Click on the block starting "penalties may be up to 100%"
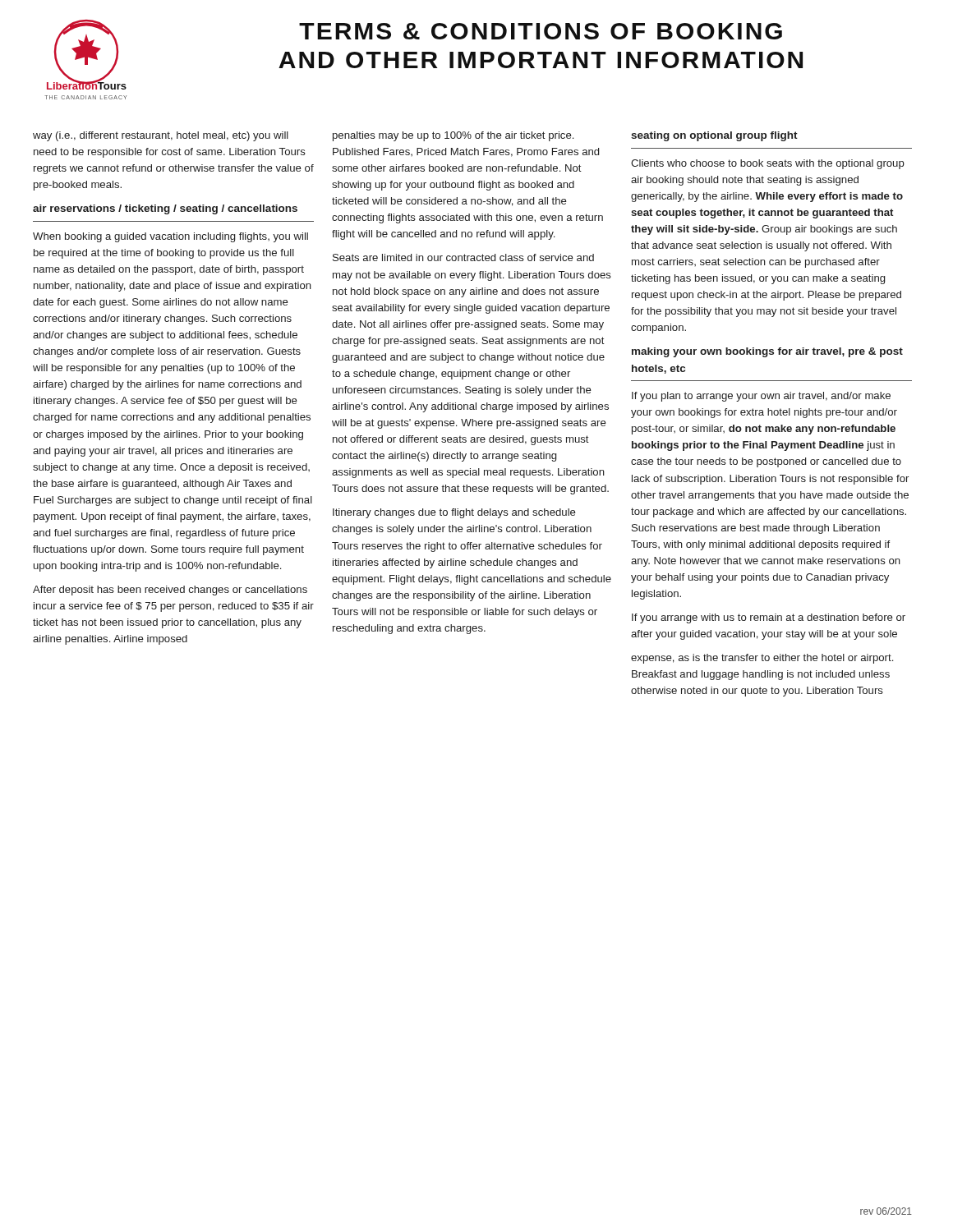This screenshot has width=953, height=1232. 472,185
